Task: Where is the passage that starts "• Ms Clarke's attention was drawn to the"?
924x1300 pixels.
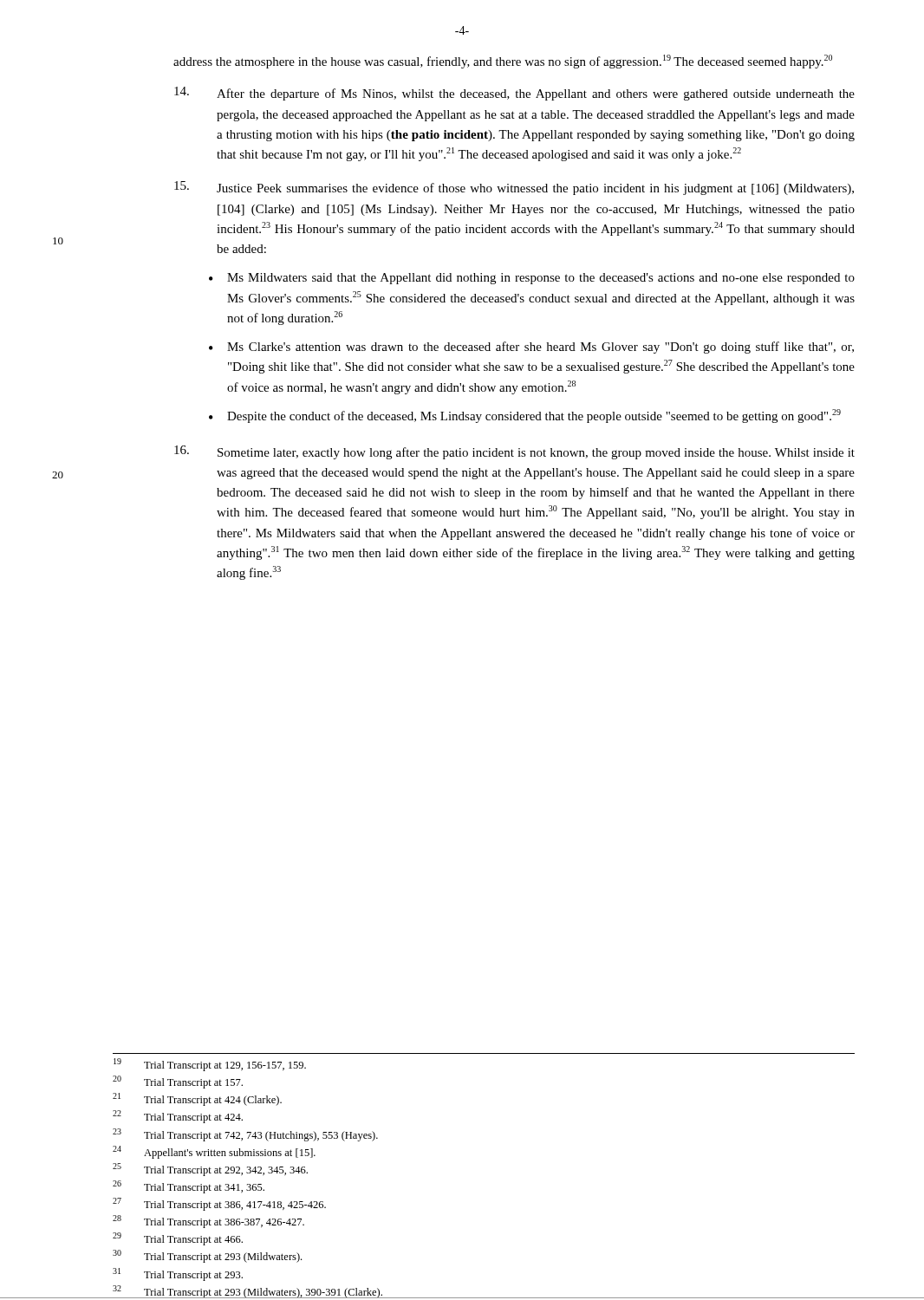Action: click(x=531, y=367)
